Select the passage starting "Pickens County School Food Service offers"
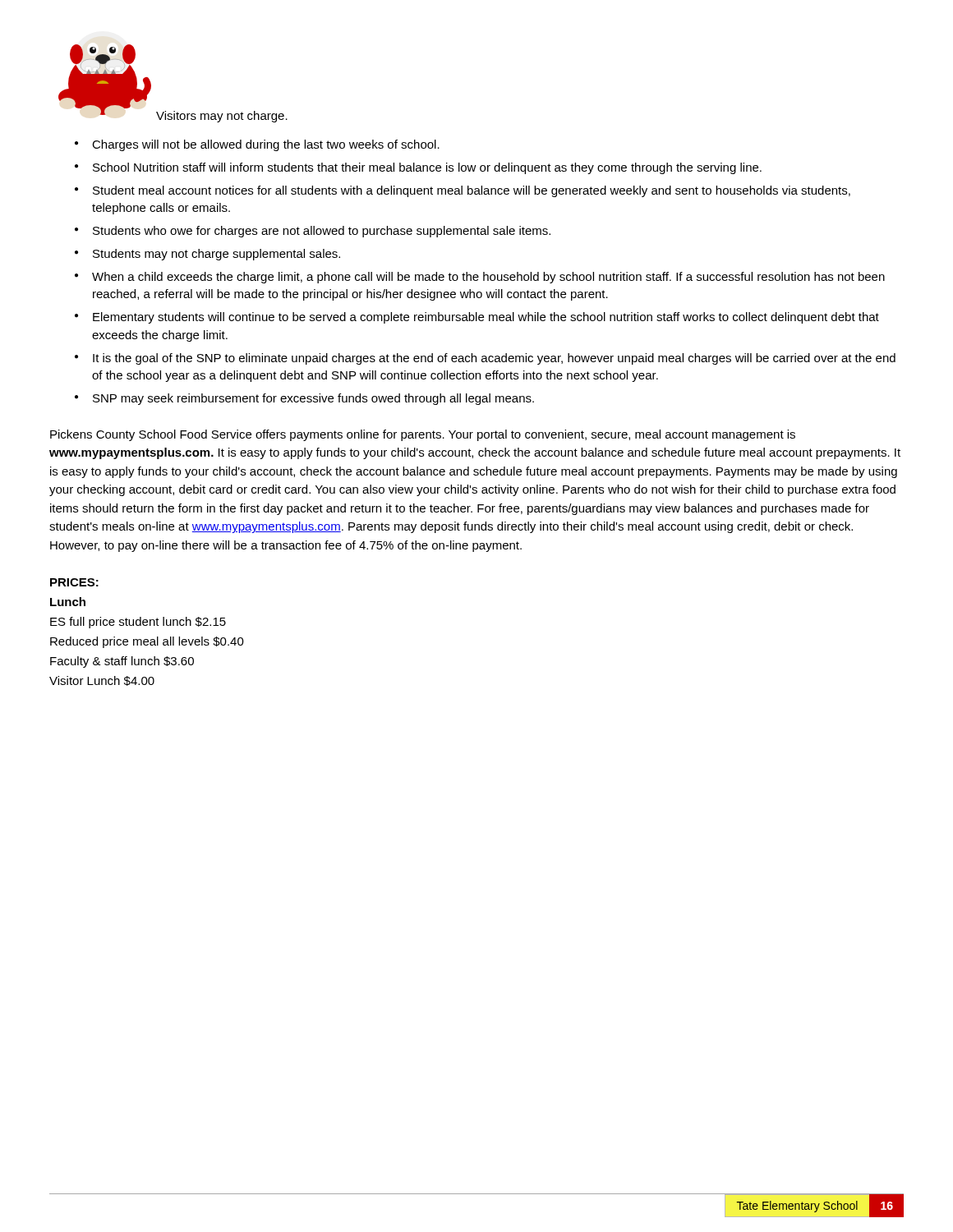Image resolution: width=953 pixels, height=1232 pixels. pyautogui.click(x=475, y=489)
